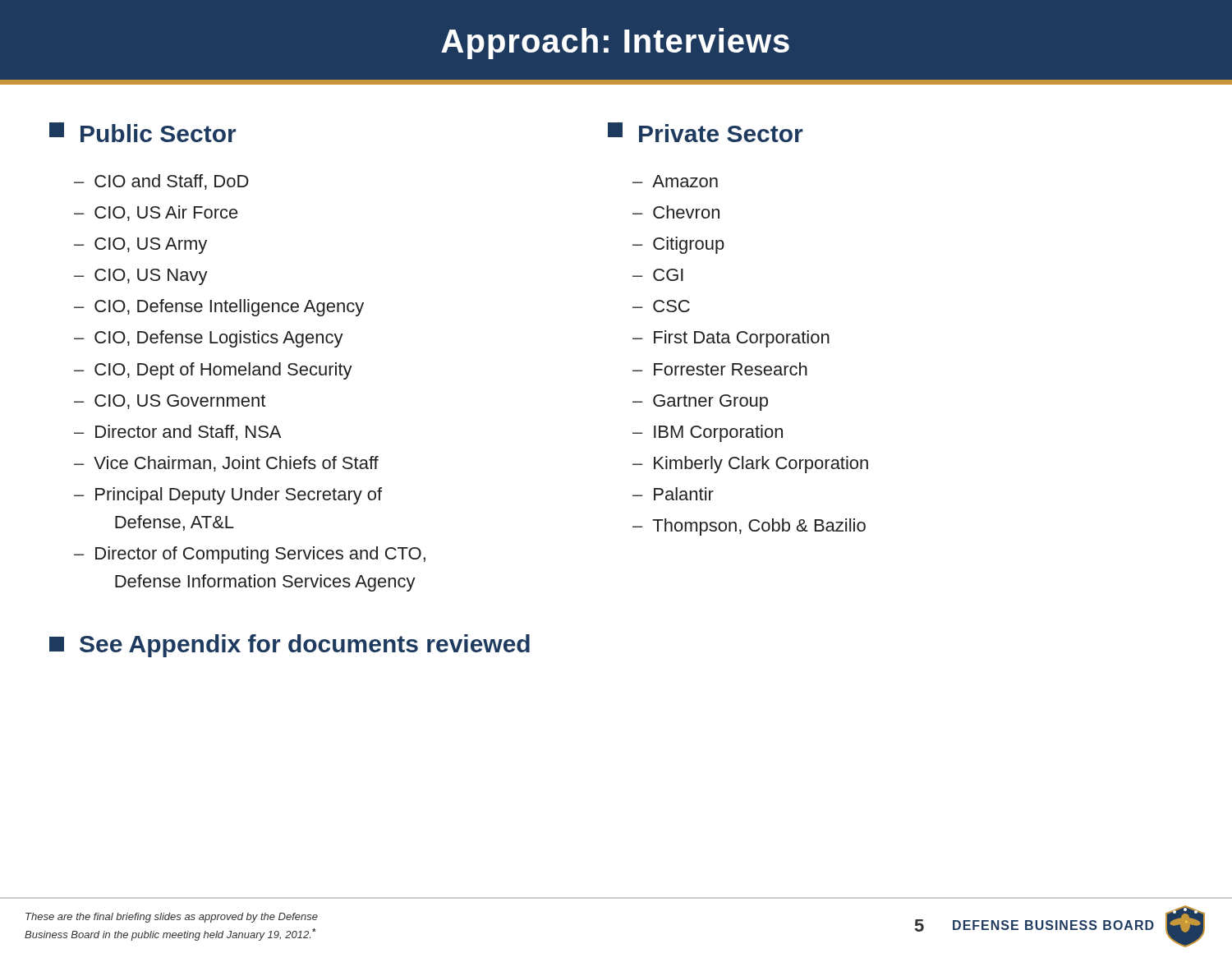This screenshot has width=1232, height=953.
Task: Click the passage that begins "–CIO and Staff,"
Action: coord(162,182)
